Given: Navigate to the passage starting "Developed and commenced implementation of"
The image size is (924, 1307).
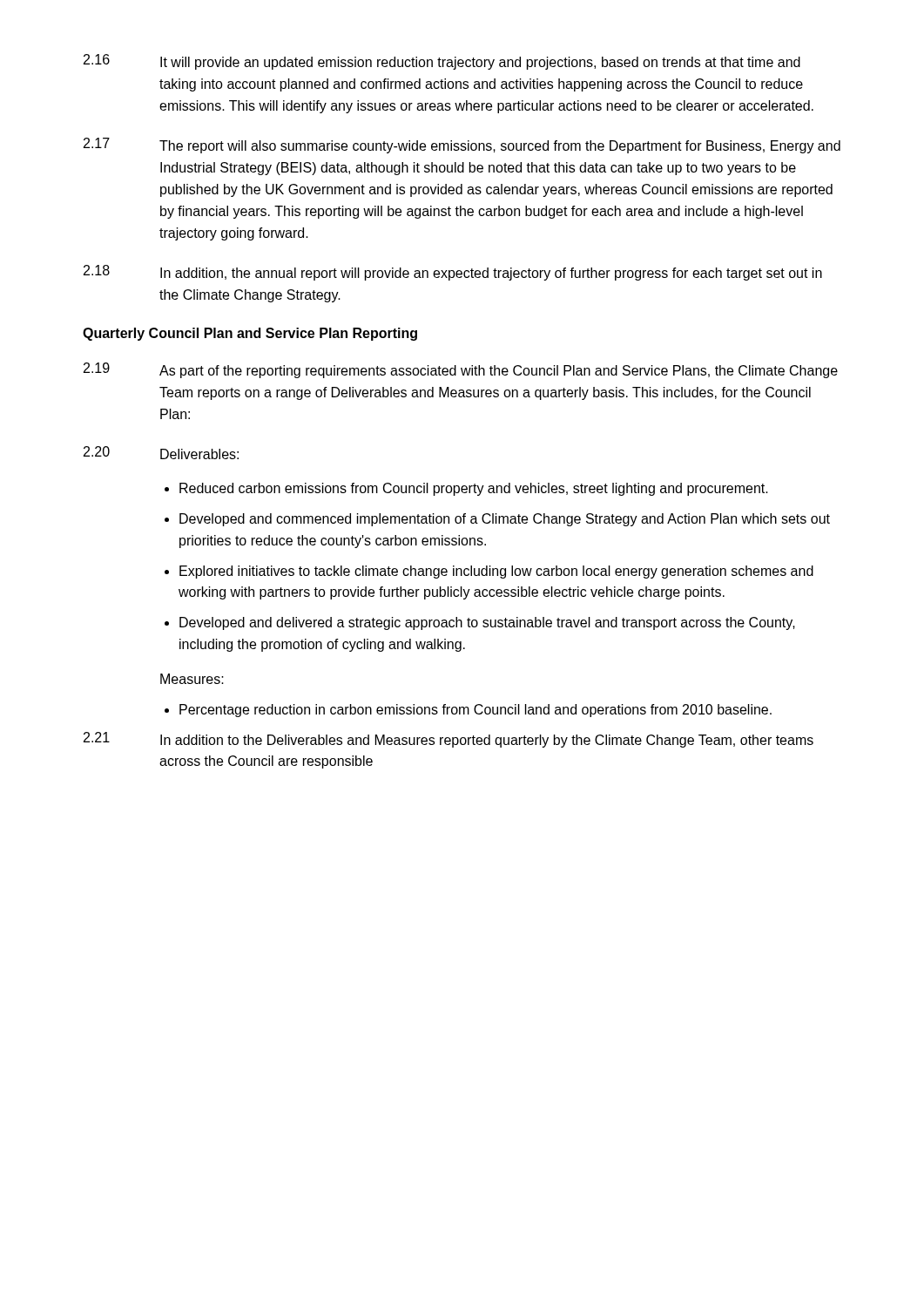Looking at the screenshot, I should coord(504,530).
